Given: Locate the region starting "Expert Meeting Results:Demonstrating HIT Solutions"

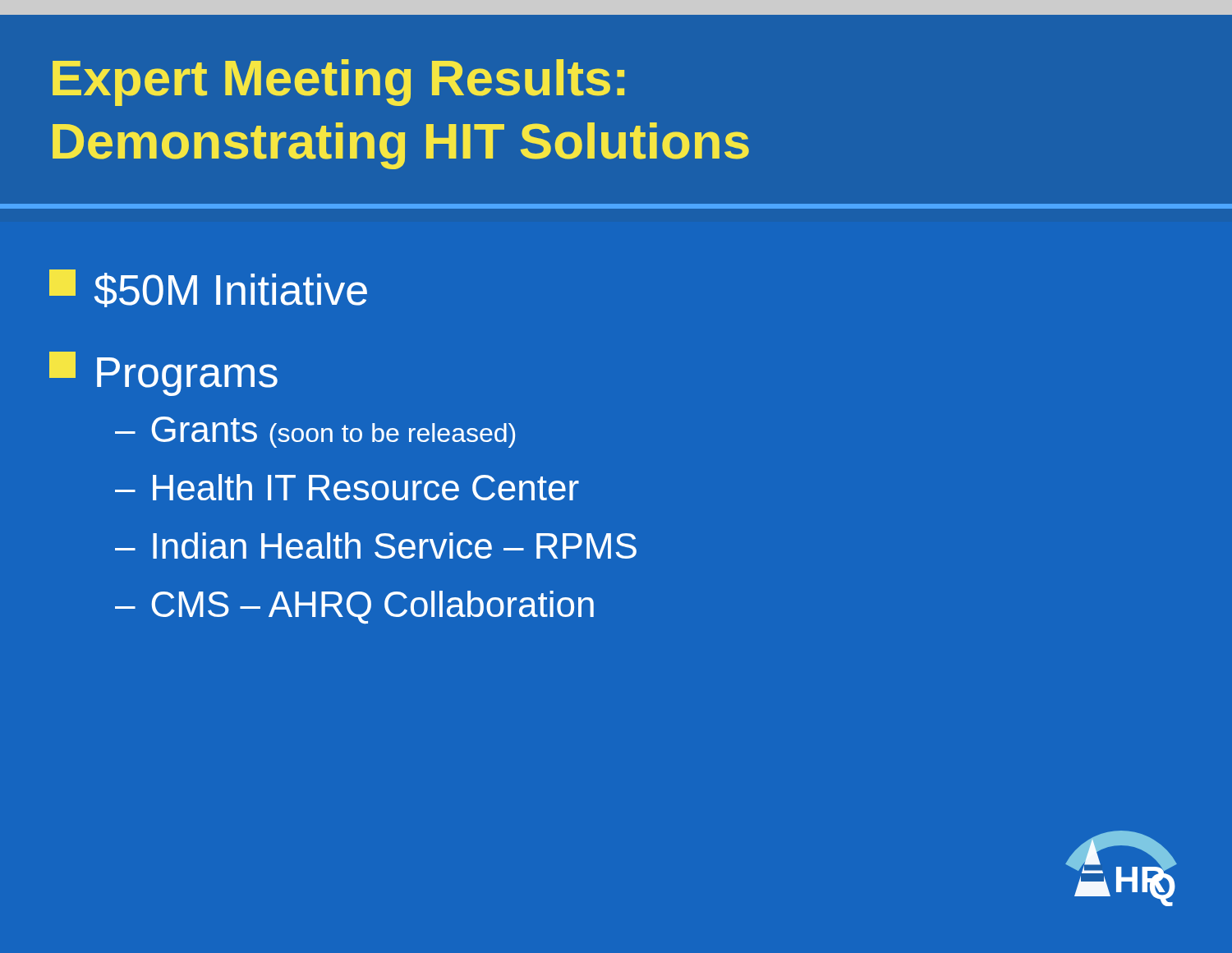Looking at the screenshot, I should (400, 109).
